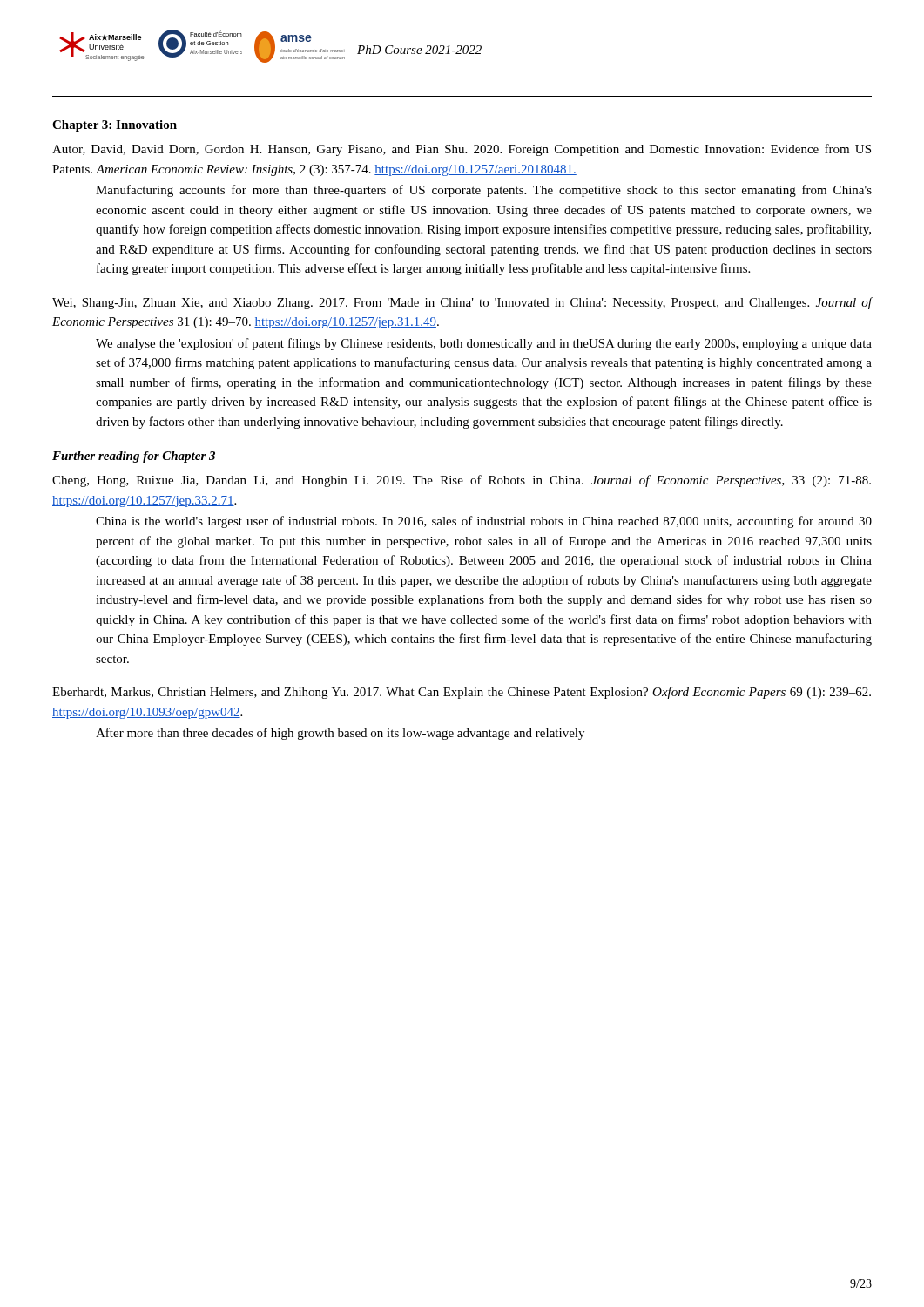Image resolution: width=924 pixels, height=1307 pixels.
Task: Select the text block that says "China is the world's"
Action: coord(484,590)
